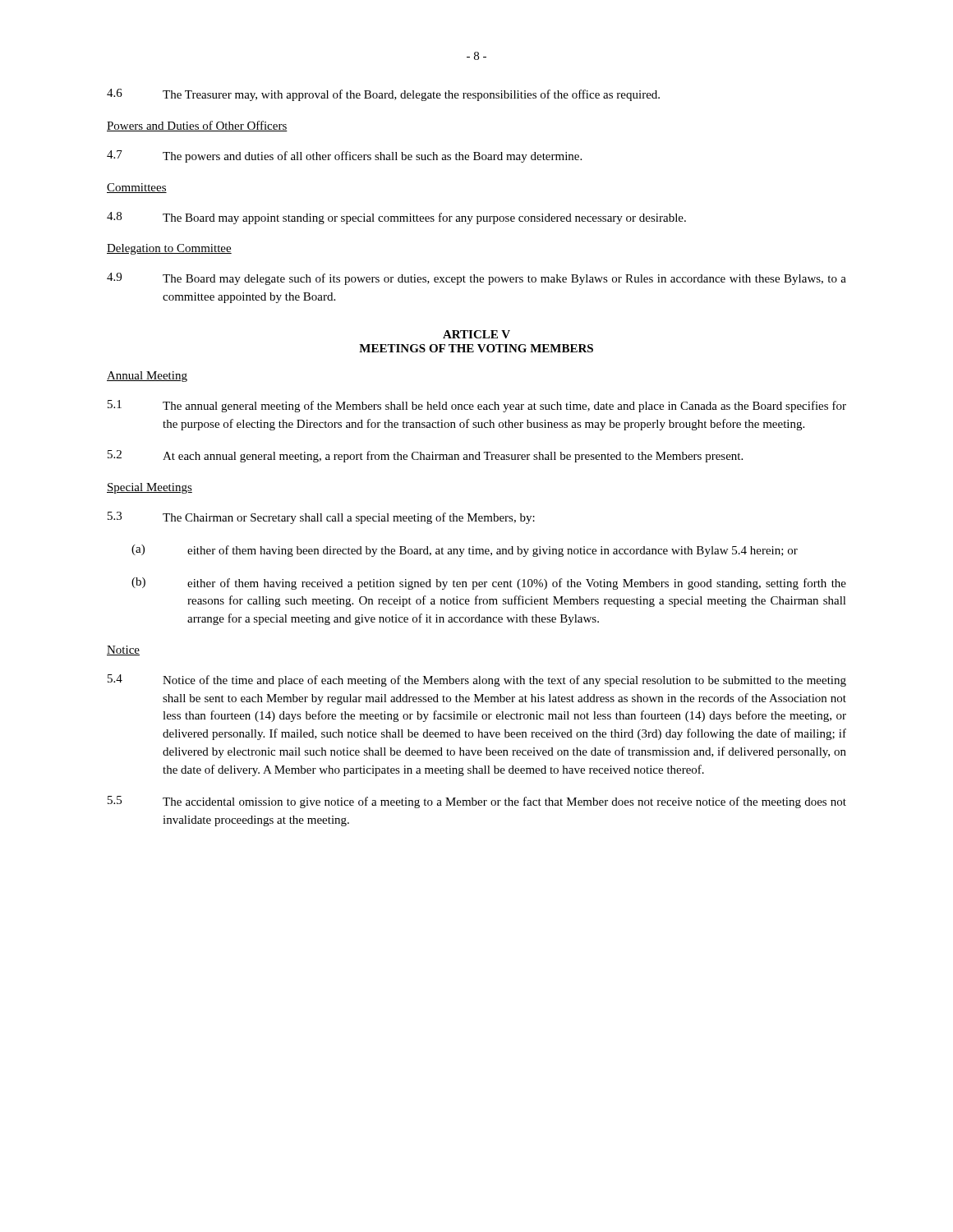Click on the list item with the text "(a) either of them"
The image size is (953, 1232).
[476, 551]
